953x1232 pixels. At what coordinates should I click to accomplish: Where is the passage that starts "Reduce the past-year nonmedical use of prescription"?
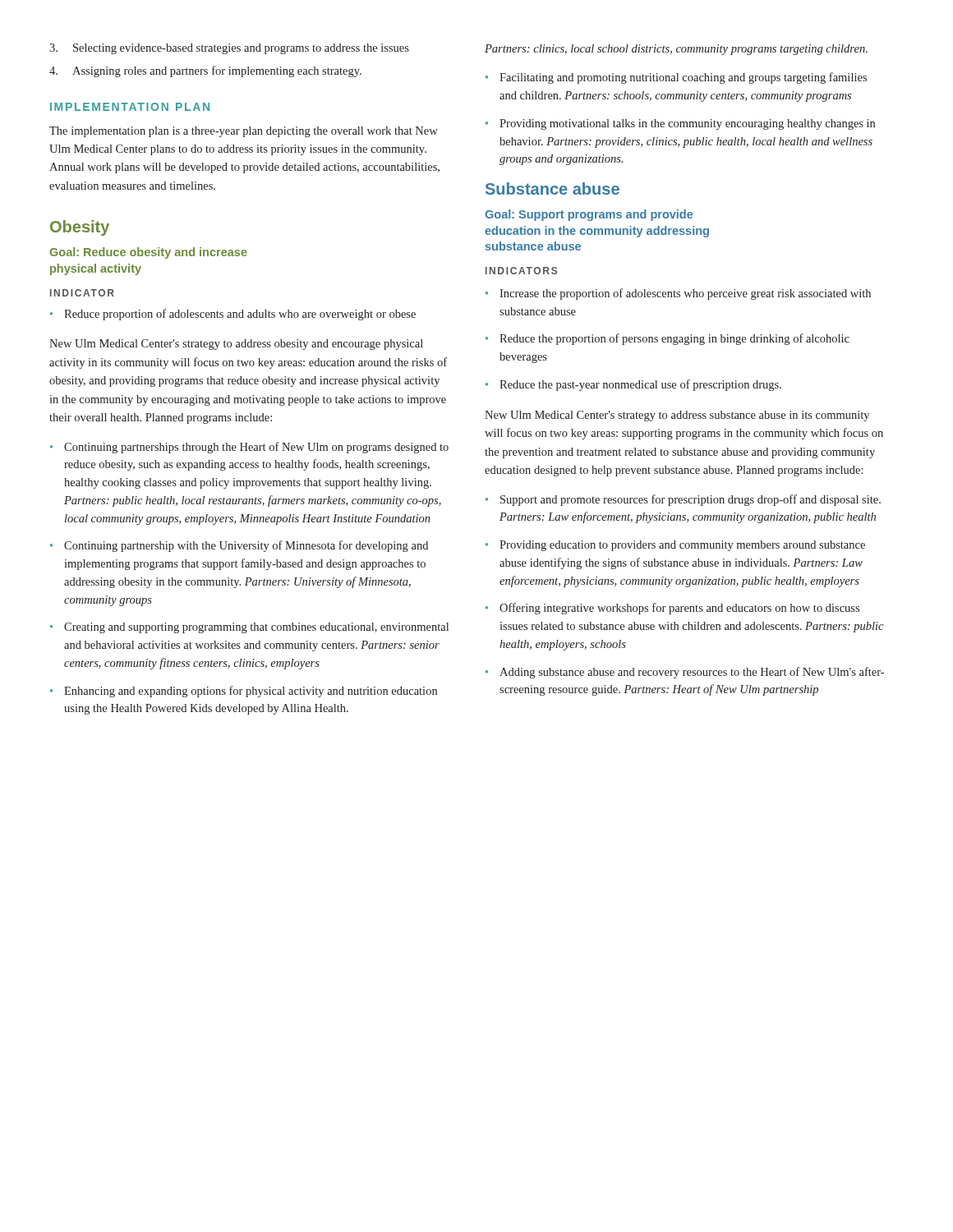pos(641,384)
